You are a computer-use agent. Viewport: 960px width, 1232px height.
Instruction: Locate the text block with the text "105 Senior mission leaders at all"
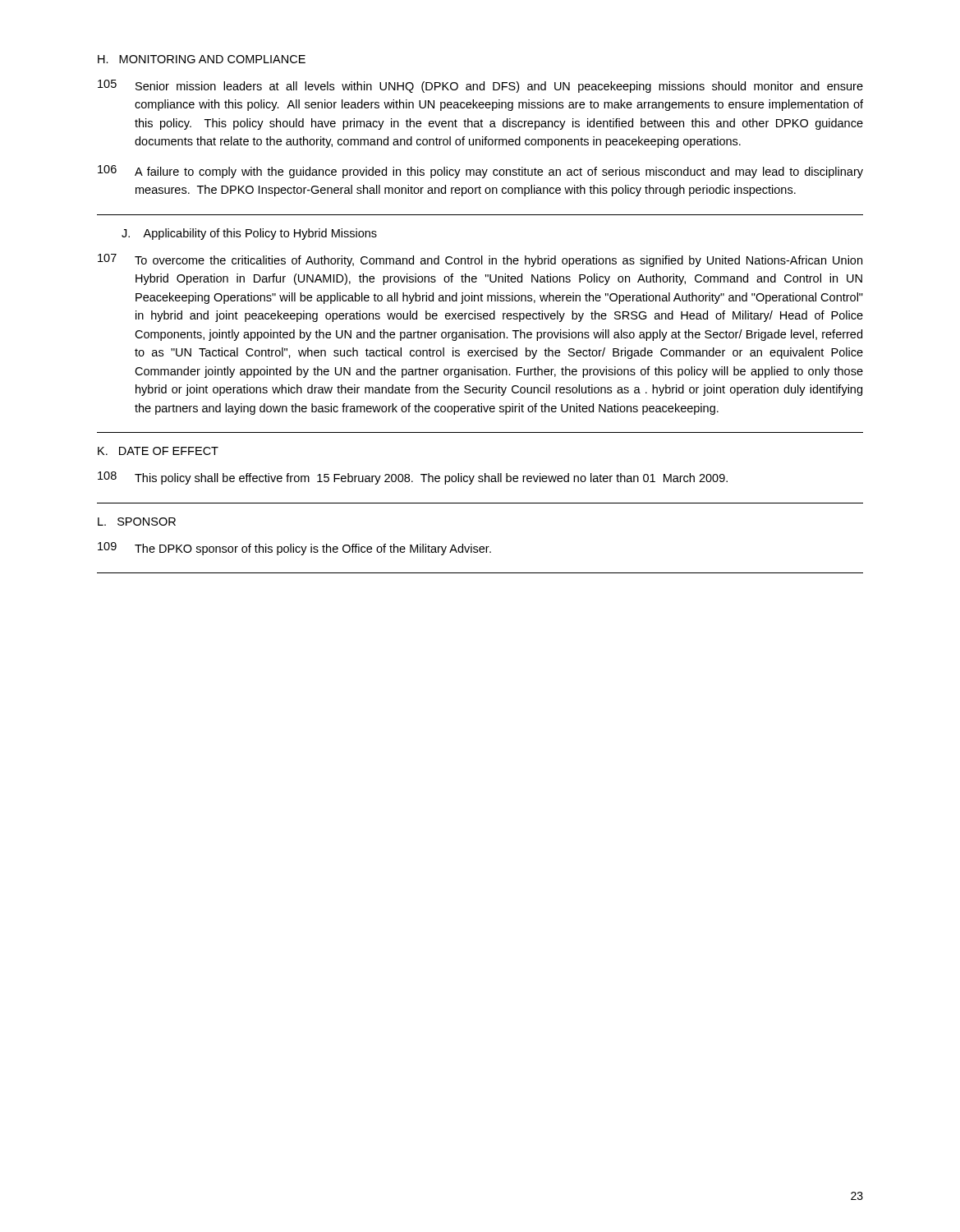point(480,114)
